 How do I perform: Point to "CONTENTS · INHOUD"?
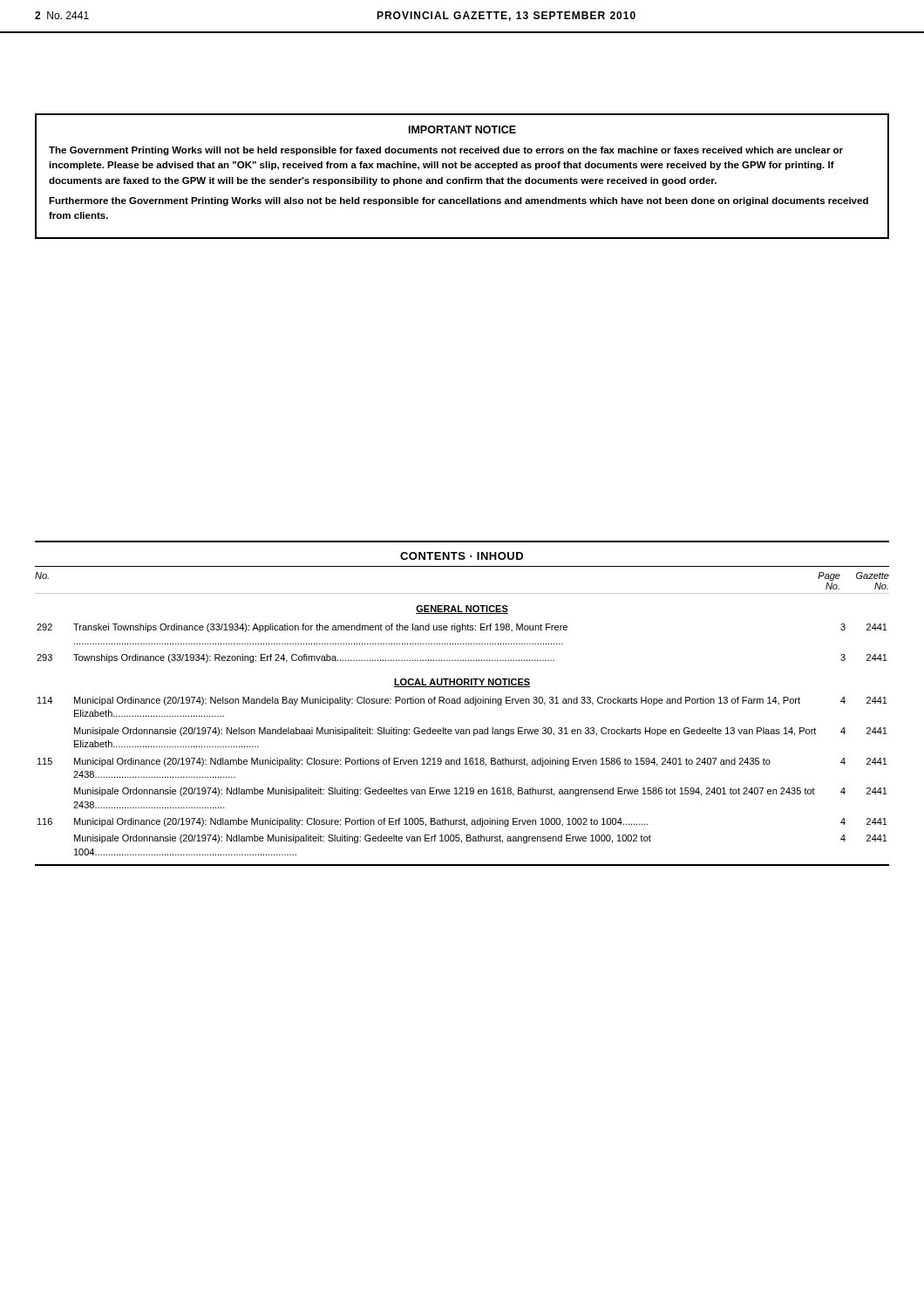click(x=462, y=556)
